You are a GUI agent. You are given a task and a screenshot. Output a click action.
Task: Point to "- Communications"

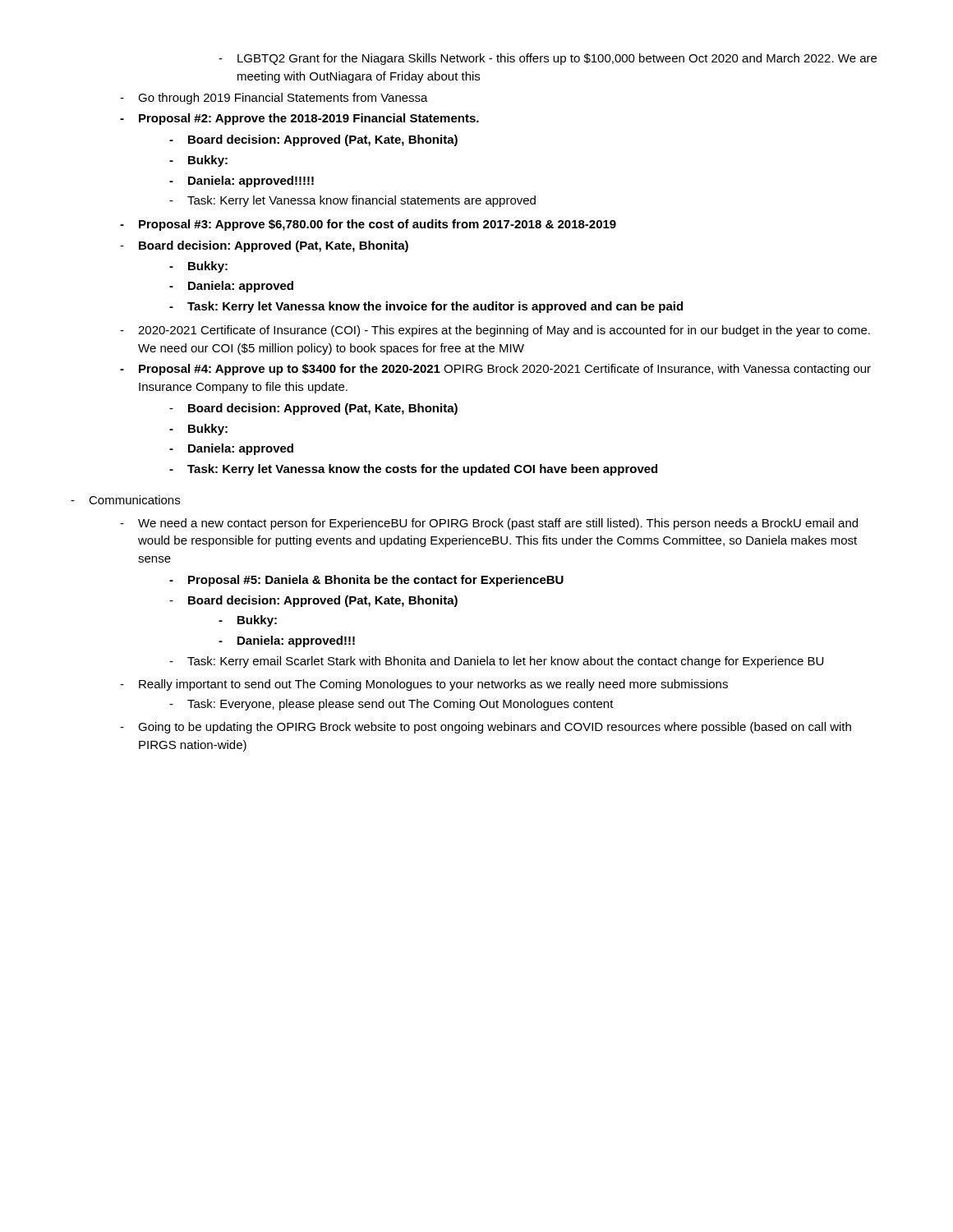[x=126, y=500]
